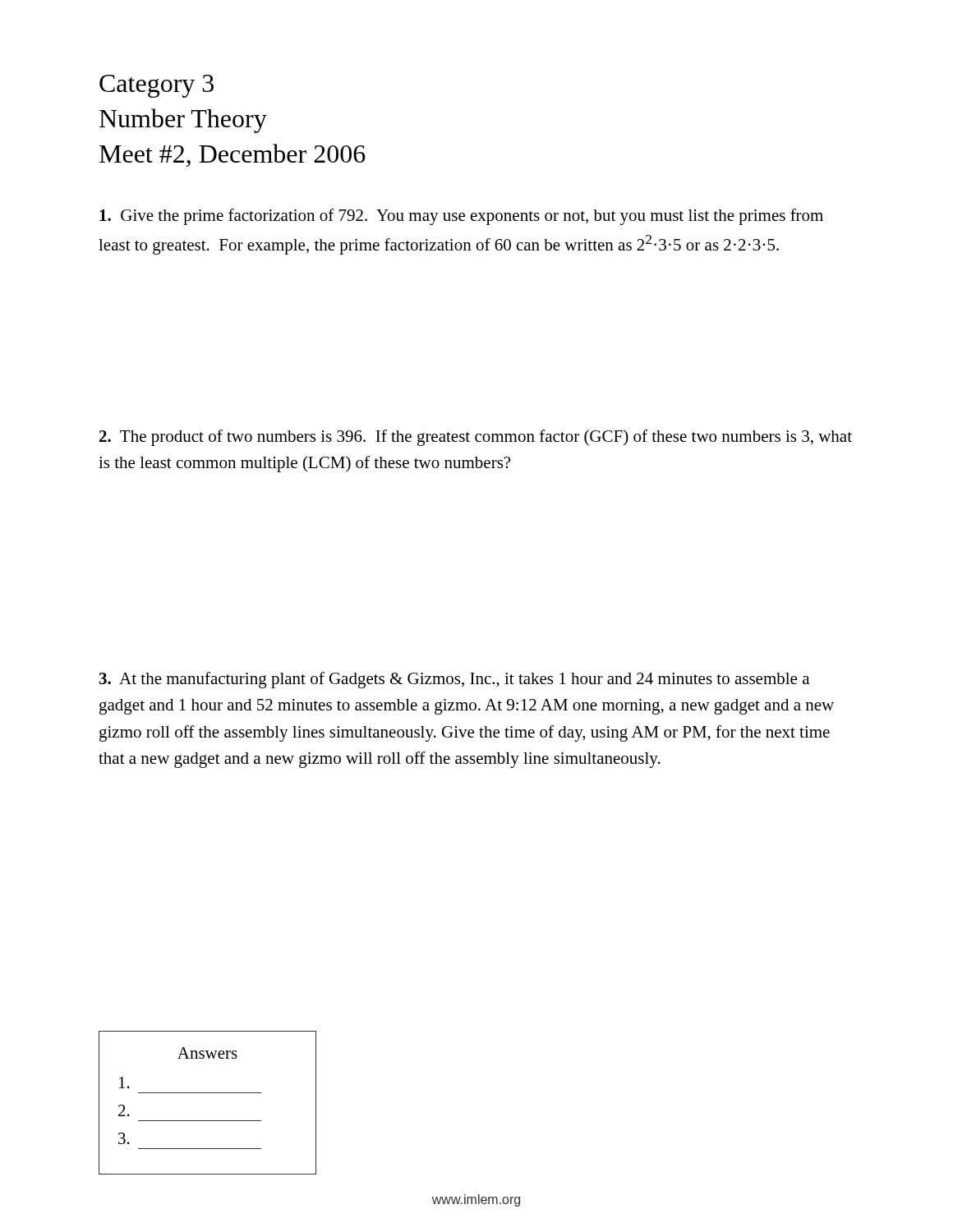Find the table that mentions "Answers 1. 2. 3."
The image size is (953, 1232).
[x=207, y=1103]
